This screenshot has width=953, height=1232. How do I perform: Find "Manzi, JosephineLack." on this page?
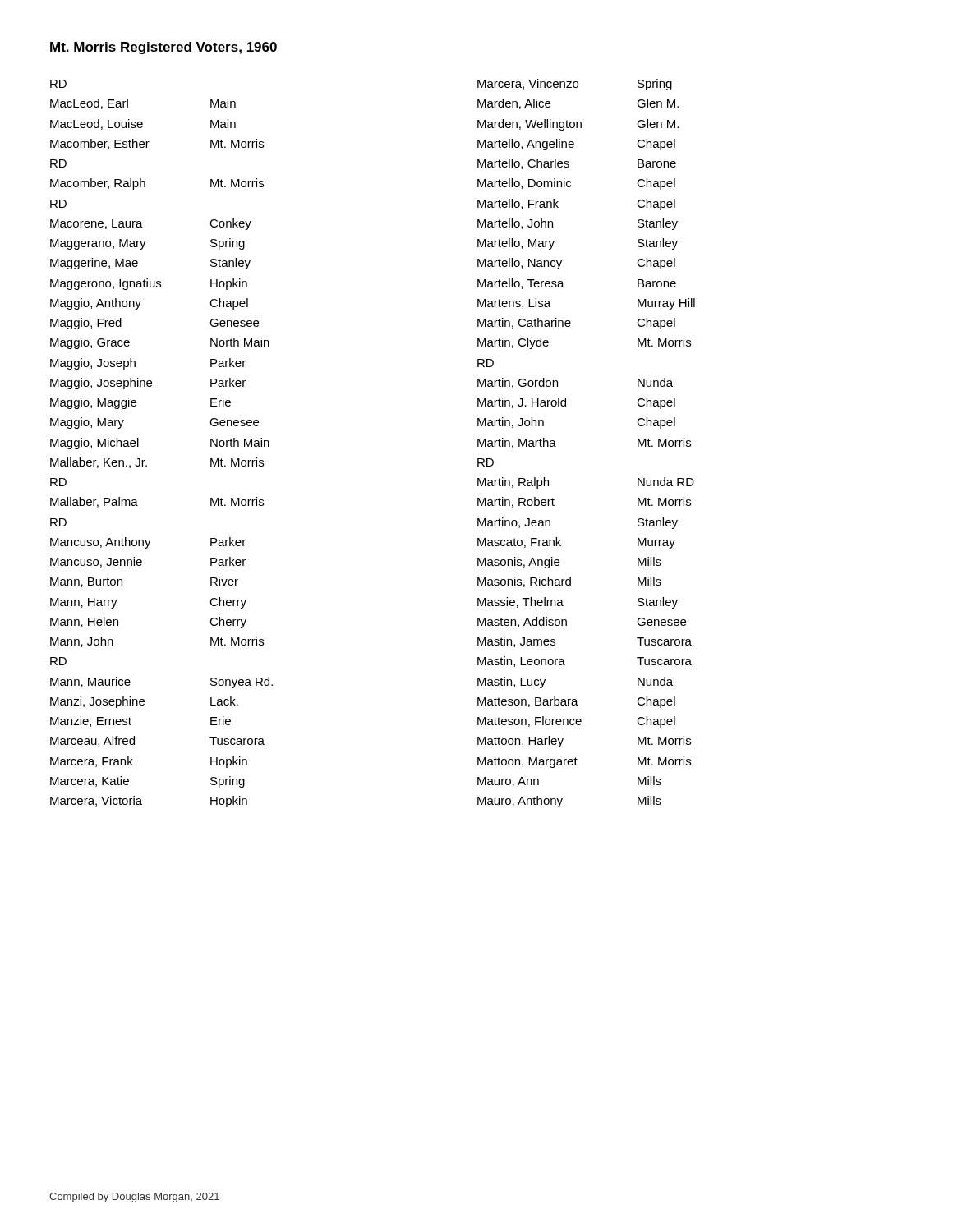pos(144,702)
